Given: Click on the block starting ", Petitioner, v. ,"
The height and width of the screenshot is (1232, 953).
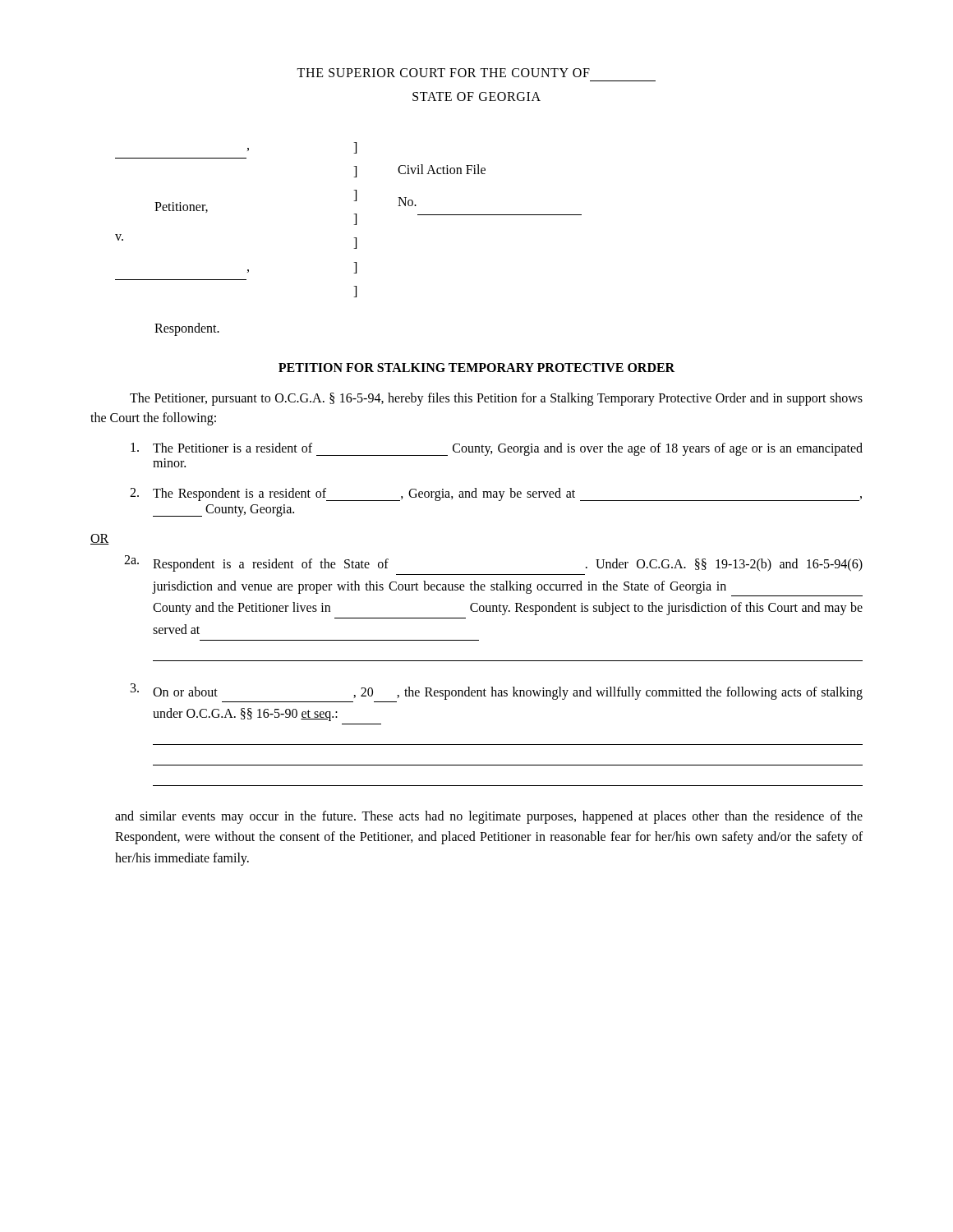Looking at the screenshot, I should coord(248,148).
